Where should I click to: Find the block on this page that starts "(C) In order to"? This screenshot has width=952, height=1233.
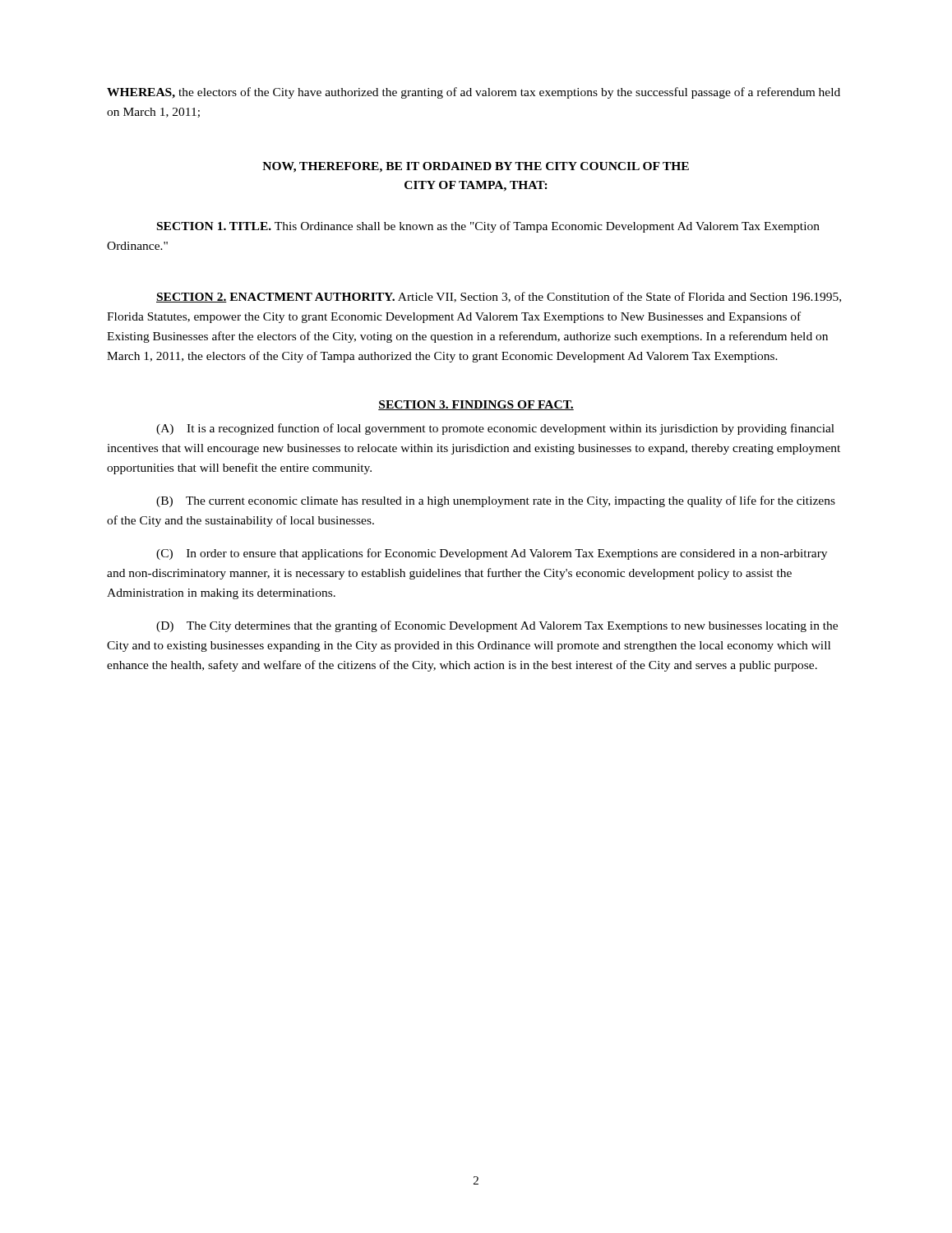[x=476, y=573]
